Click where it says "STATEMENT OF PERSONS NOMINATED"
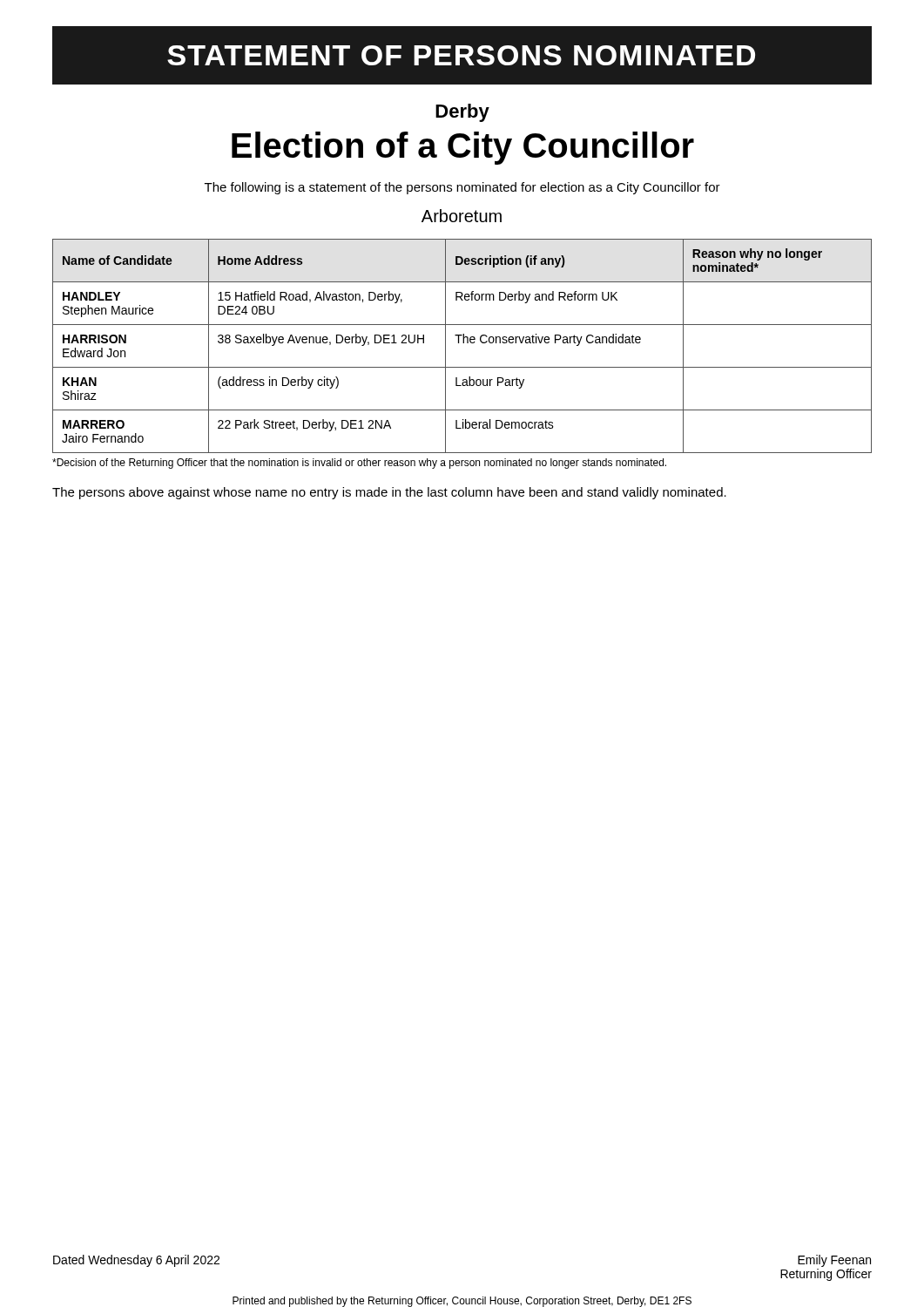Viewport: 924px width, 1307px height. (x=462, y=55)
